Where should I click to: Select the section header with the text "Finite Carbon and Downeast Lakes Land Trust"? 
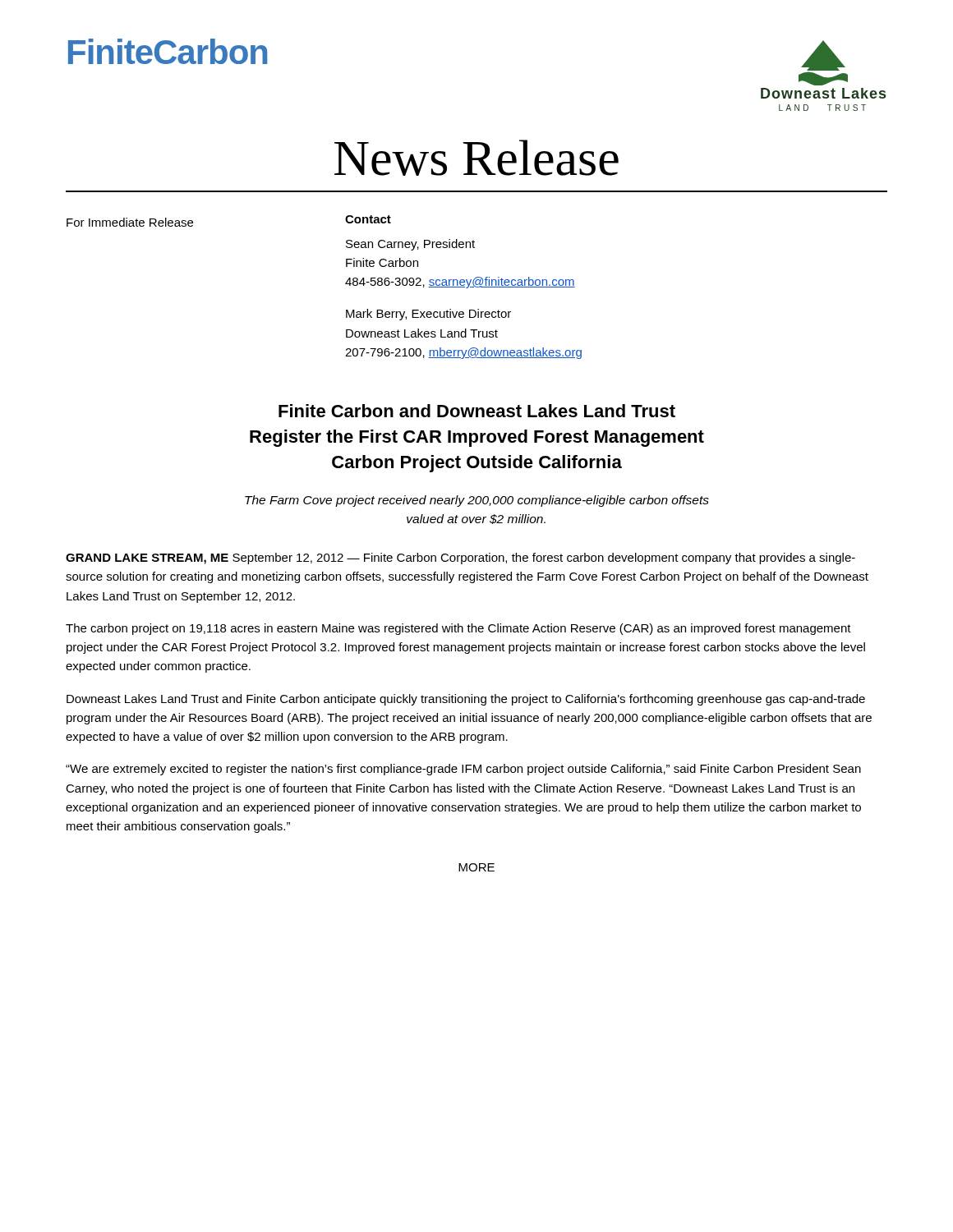tap(476, 437)
